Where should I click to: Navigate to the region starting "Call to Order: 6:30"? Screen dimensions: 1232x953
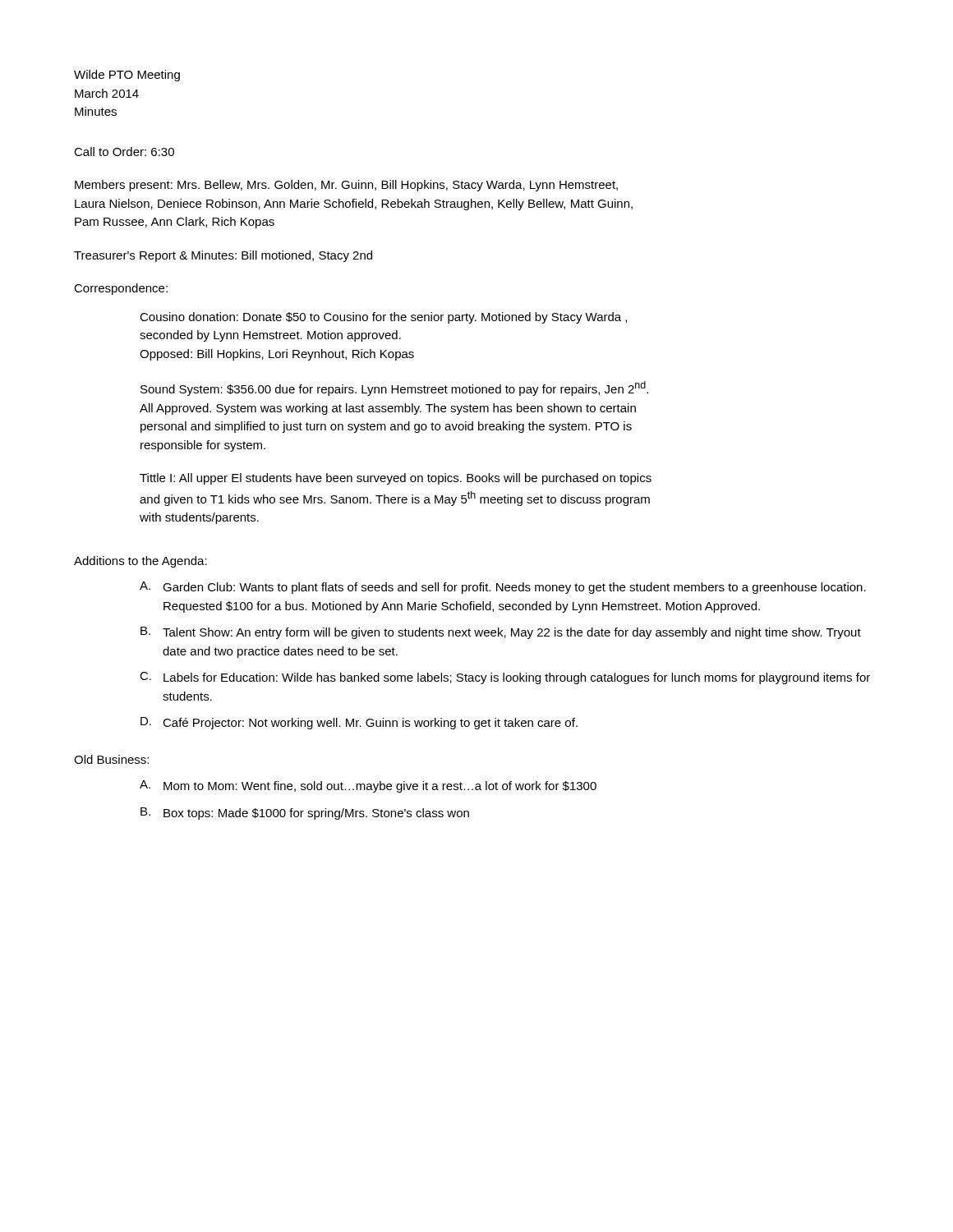pyautogui.click(x=124, y=152)
